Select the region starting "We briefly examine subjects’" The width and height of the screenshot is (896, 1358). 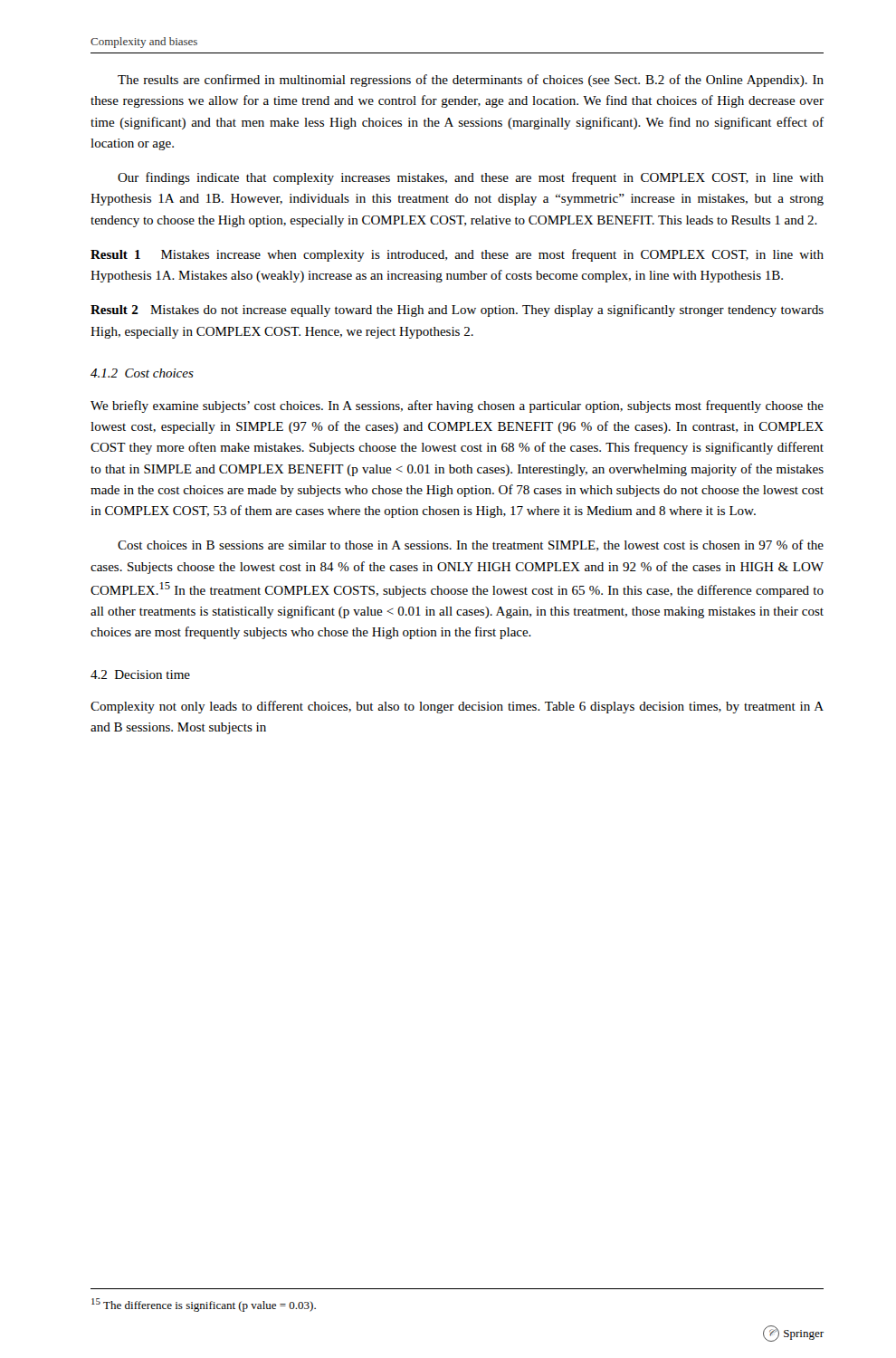457,459
